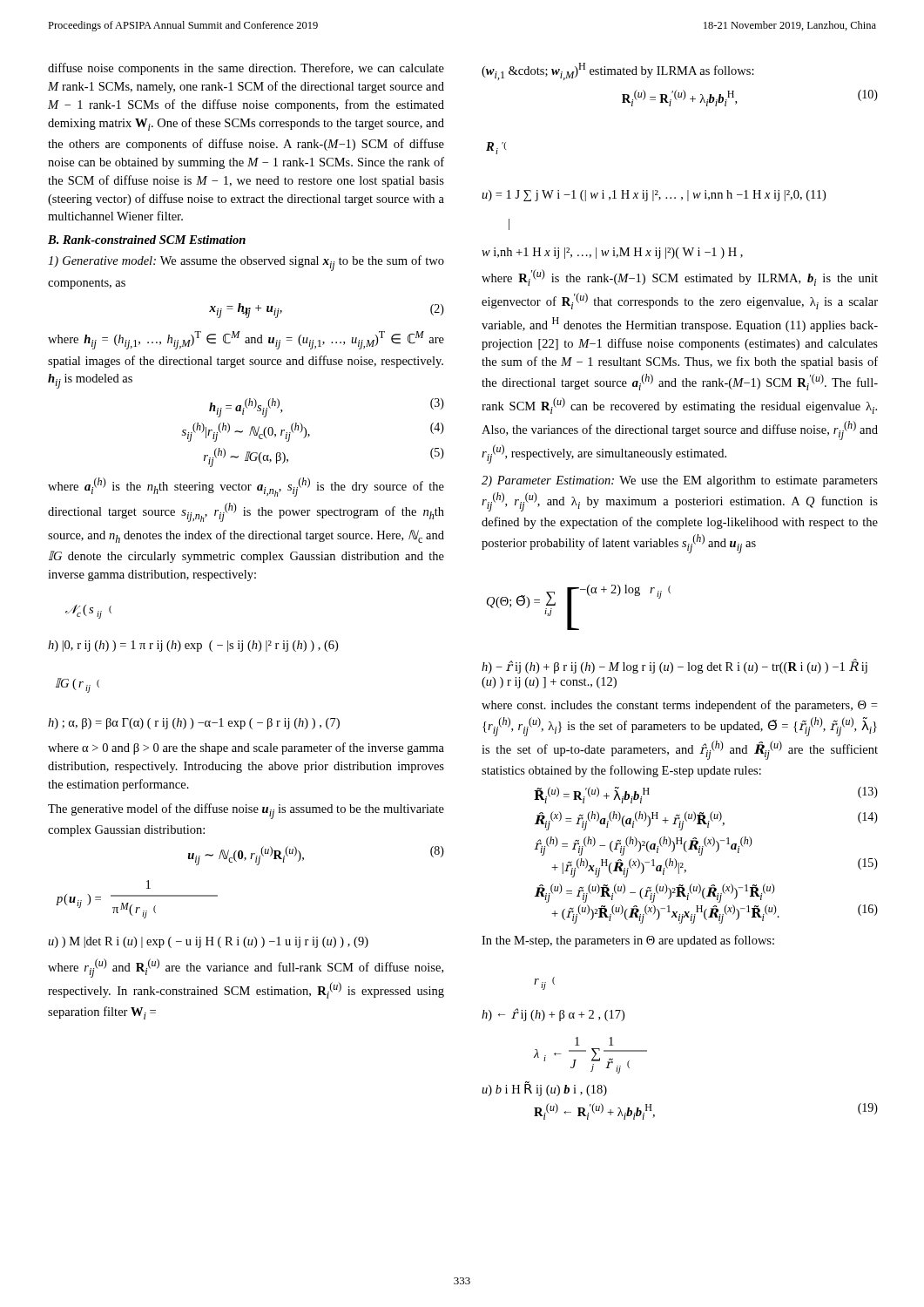The image size is (924, 1307).
Task: Point to the region starting "where α > 0 and β"
Action: click(246, 766)
